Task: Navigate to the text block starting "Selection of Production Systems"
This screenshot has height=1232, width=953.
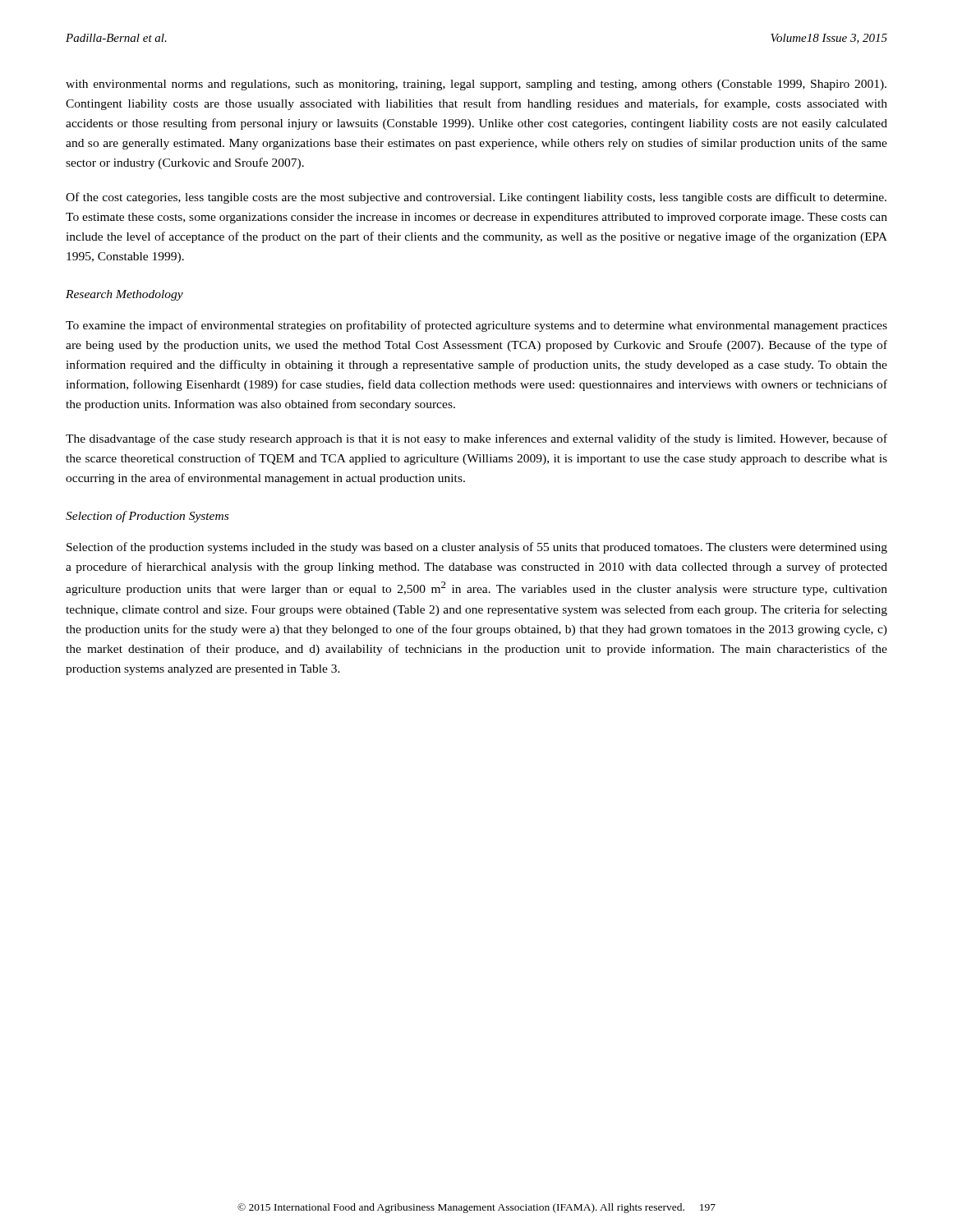Action: pyautogui.click(x=147, y=516)
